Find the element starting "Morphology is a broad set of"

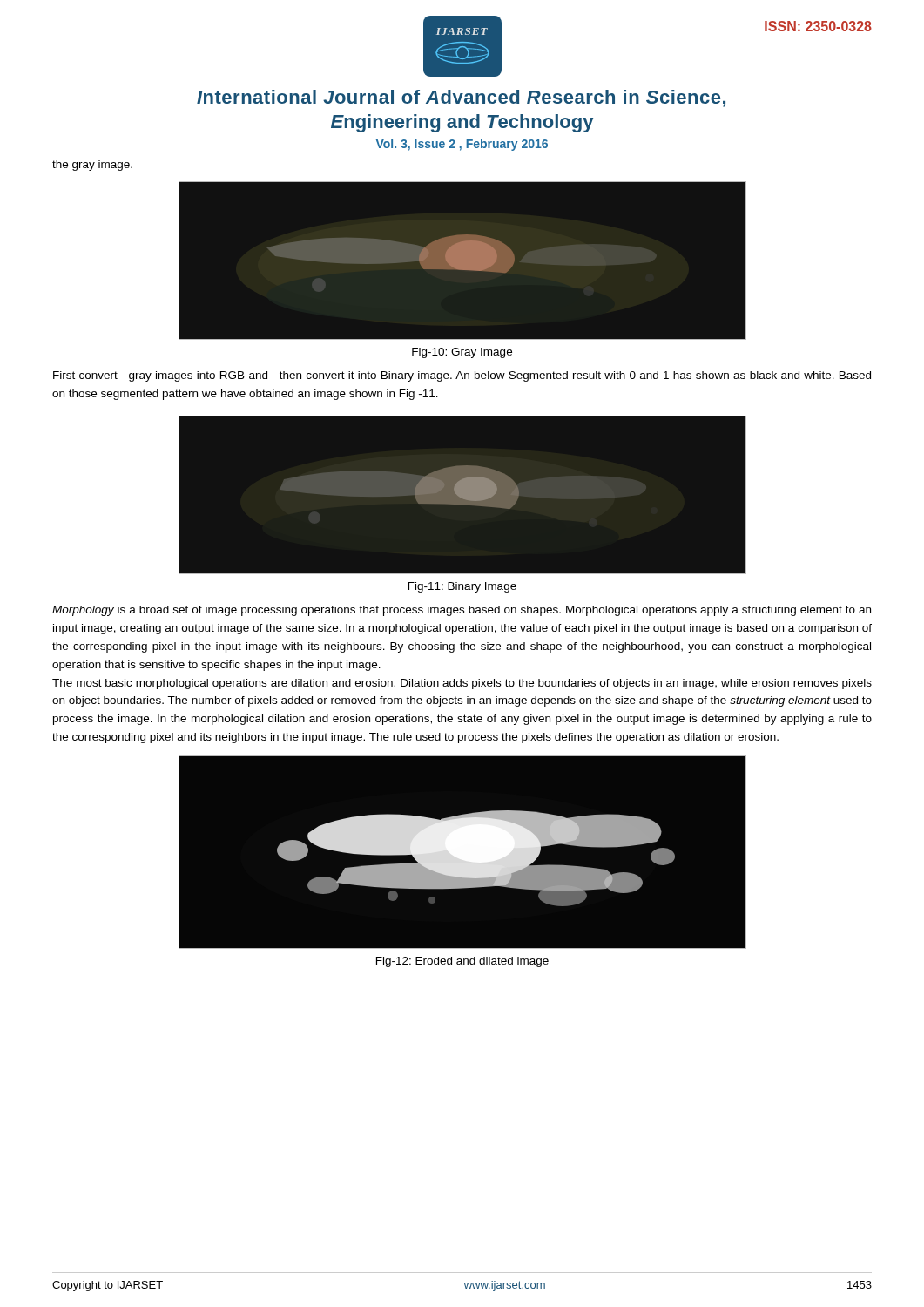click(462, 673)
